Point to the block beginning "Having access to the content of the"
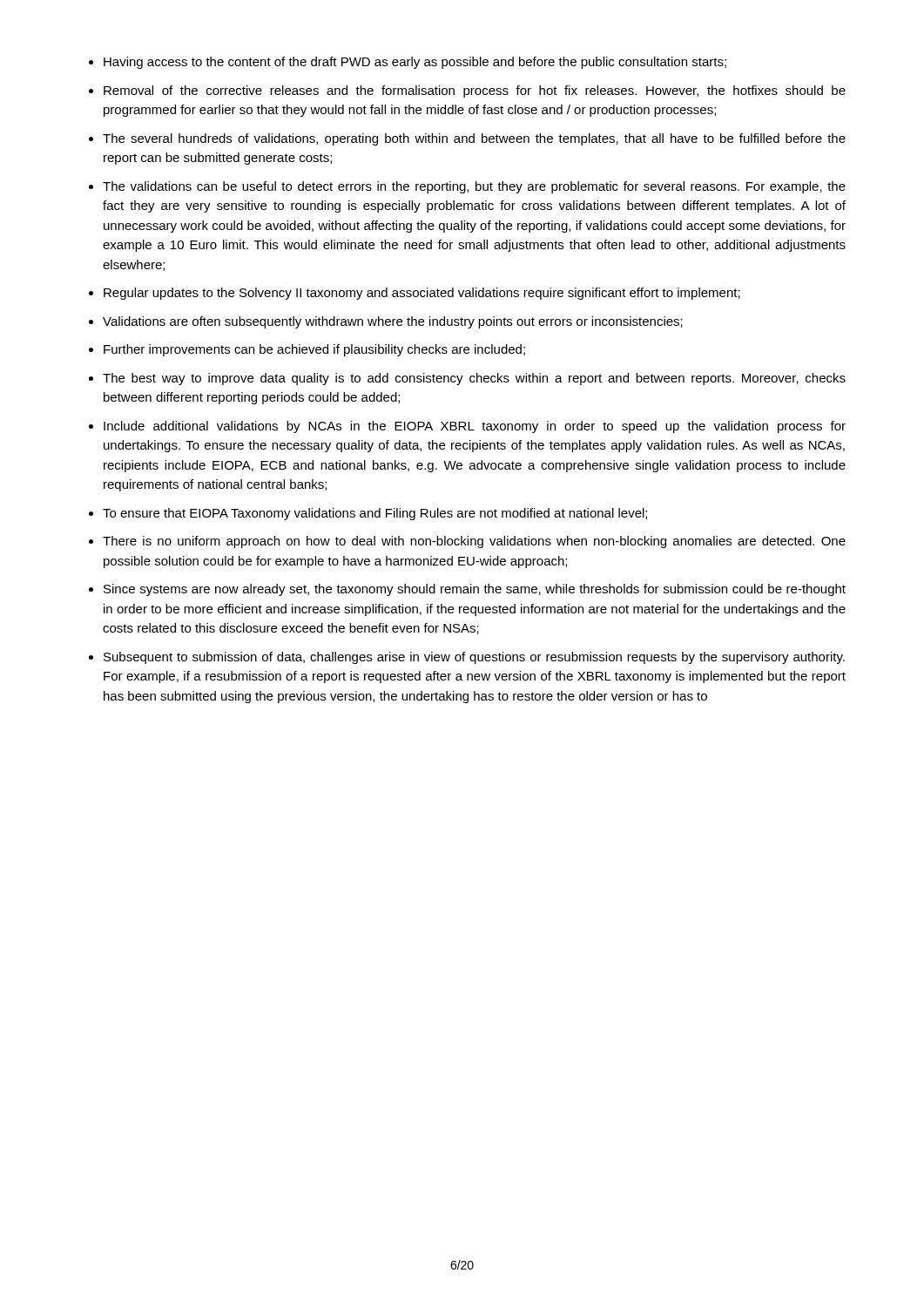This screenshot has height=1307, width=924. (x=415, y=61)
